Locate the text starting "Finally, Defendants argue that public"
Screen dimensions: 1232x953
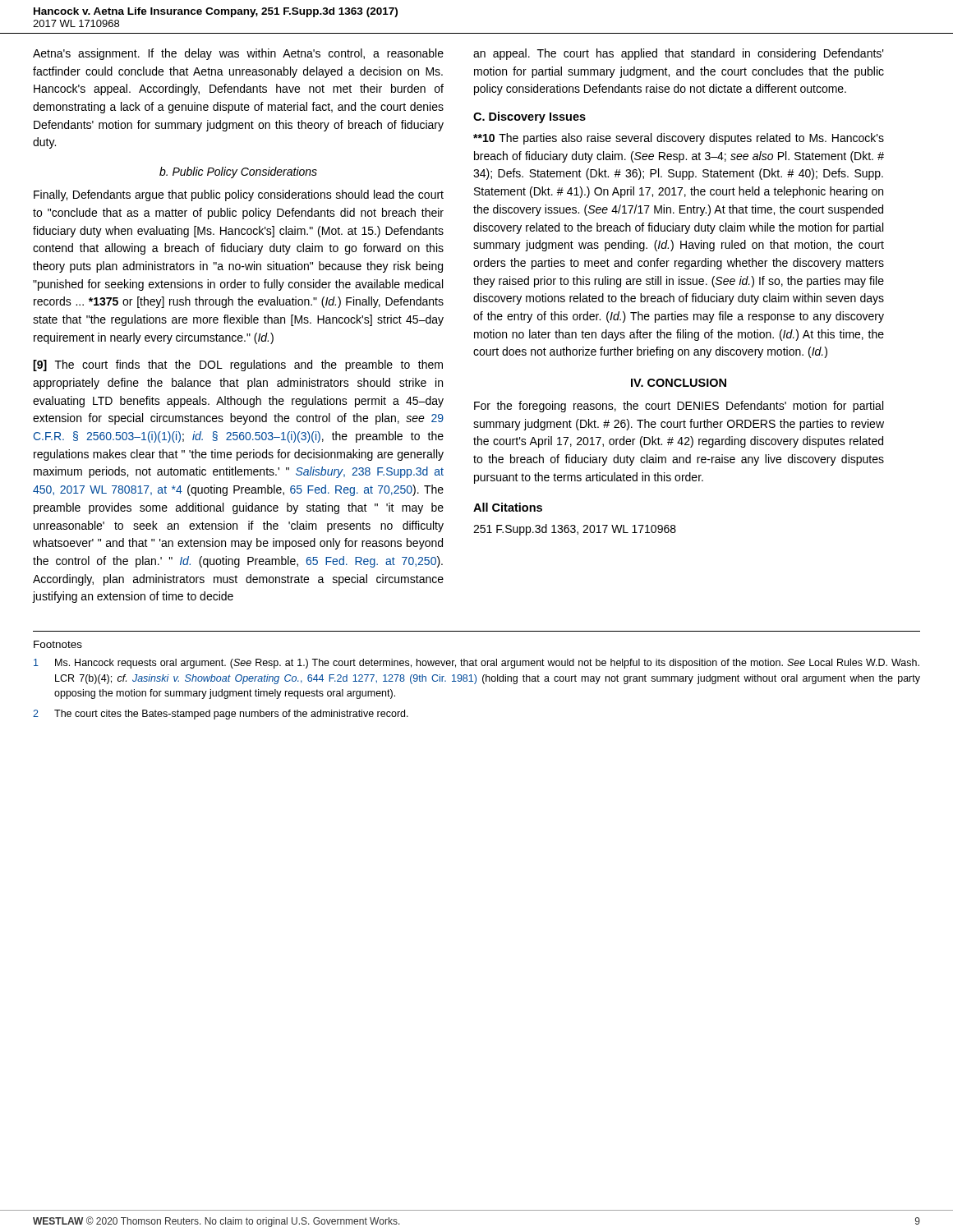pyautogui.click(x=238, y=267)
